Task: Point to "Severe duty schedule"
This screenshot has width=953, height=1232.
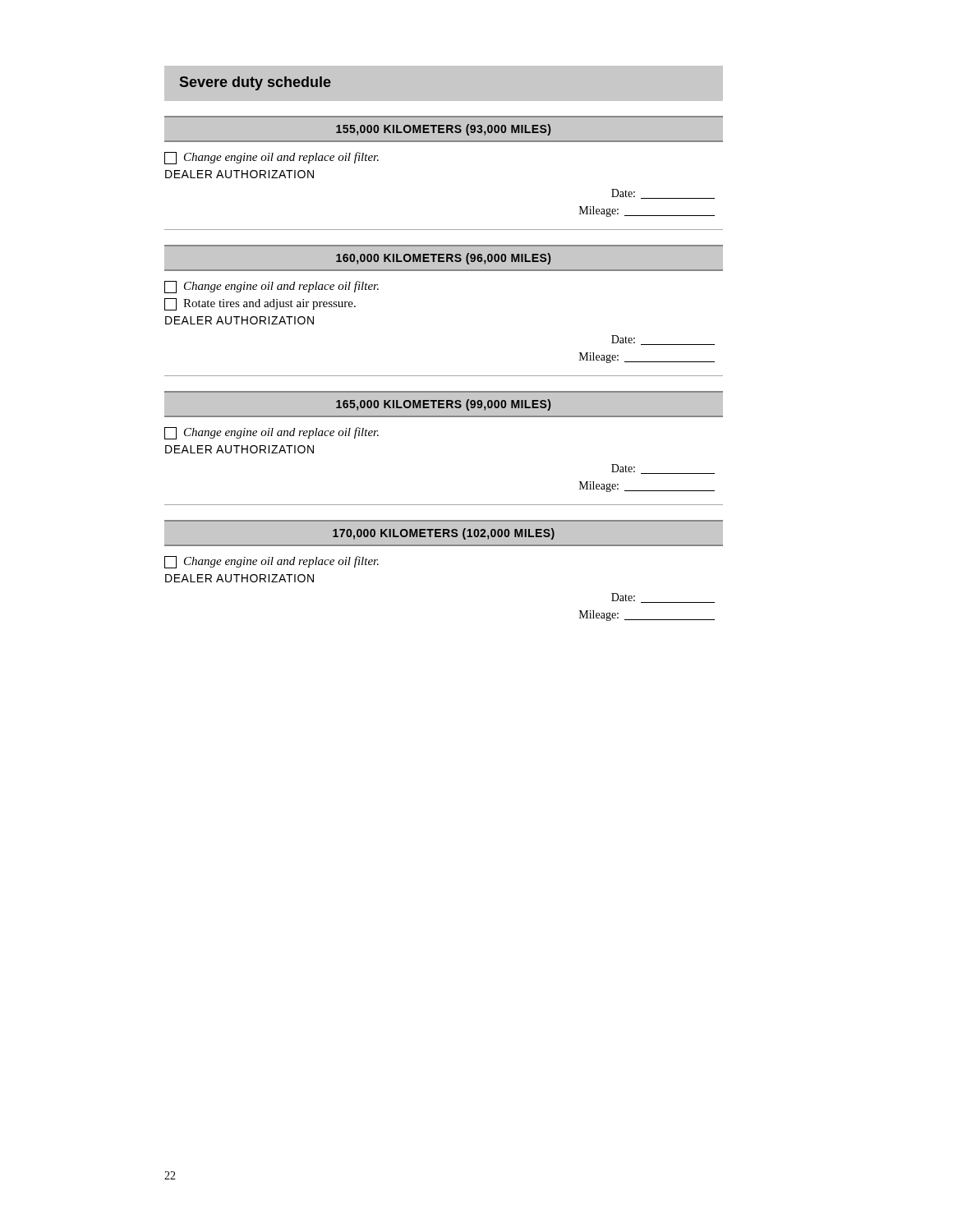Action: (255, 82)
